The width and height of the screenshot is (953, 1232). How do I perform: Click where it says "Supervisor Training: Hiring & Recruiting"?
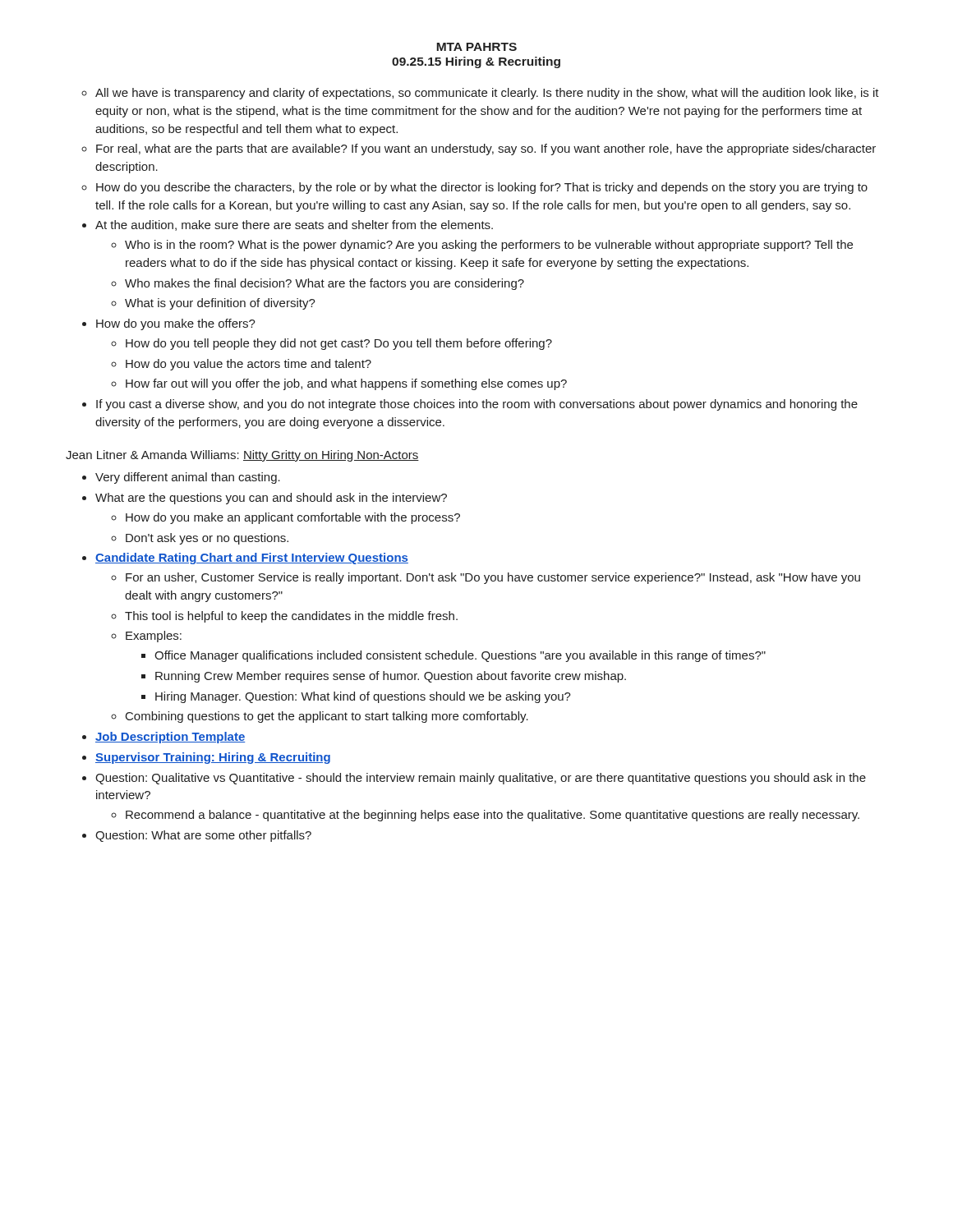click(x=213, y=757)
